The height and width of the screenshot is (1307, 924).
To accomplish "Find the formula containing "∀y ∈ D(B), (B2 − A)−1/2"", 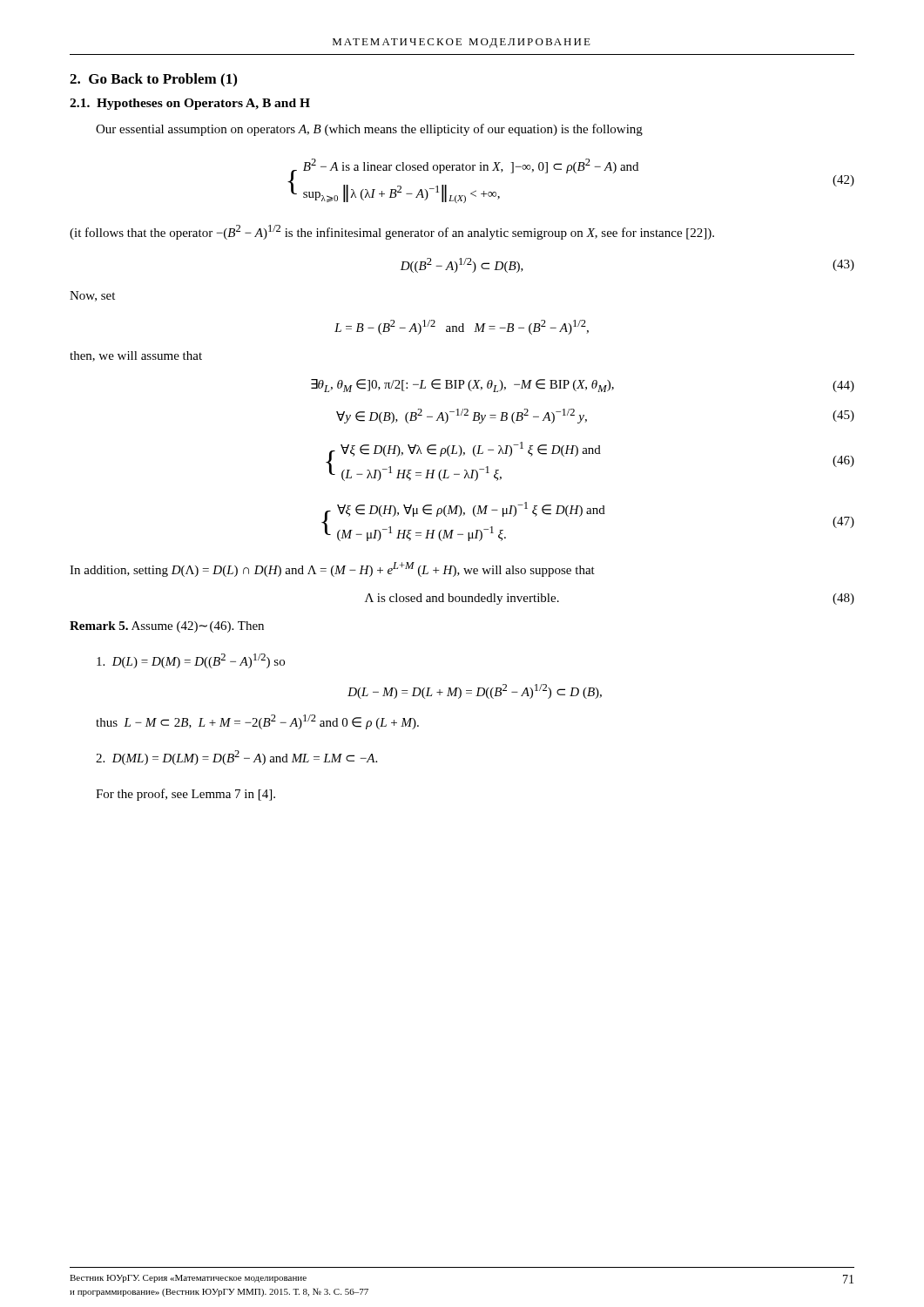I will 595,415.
